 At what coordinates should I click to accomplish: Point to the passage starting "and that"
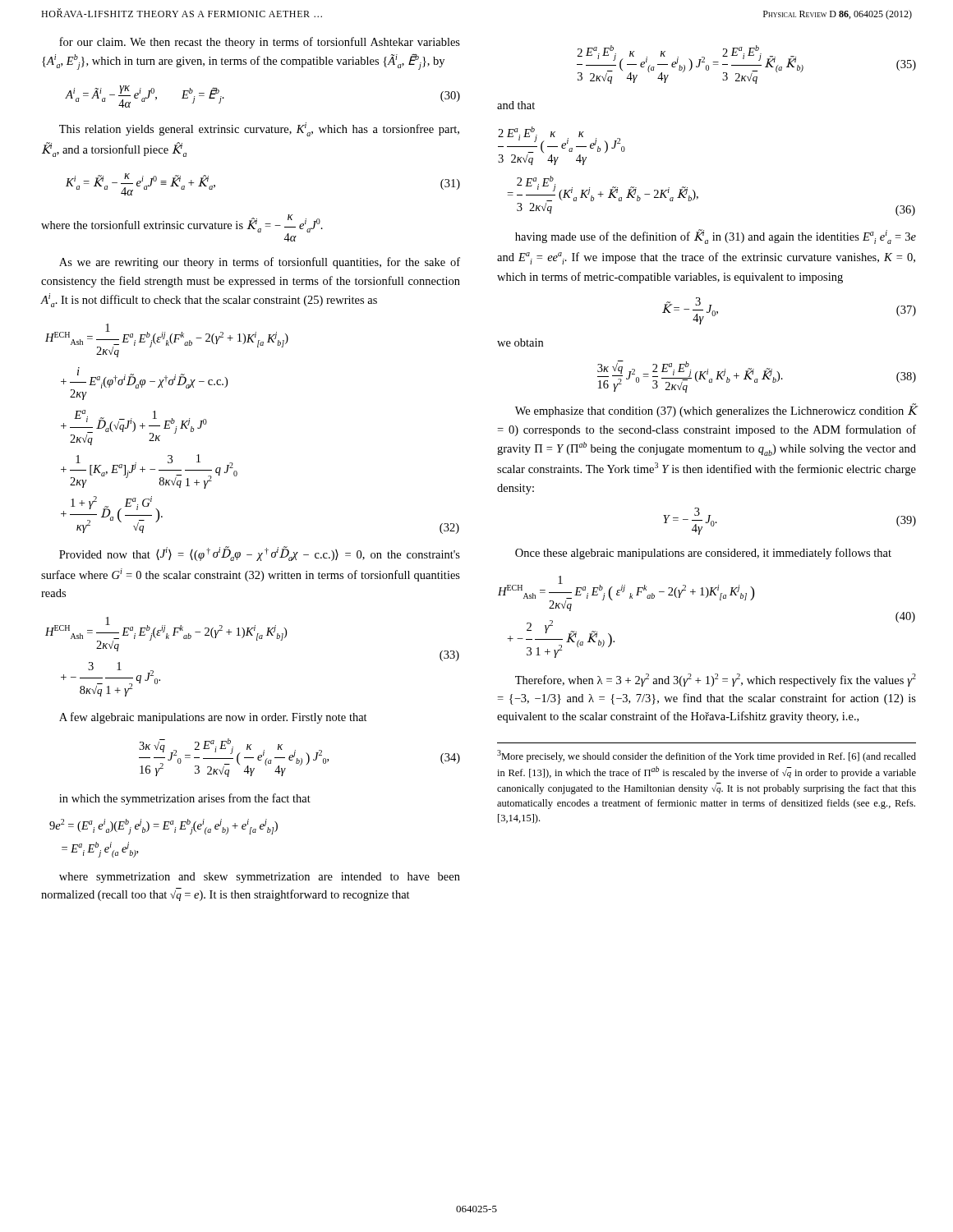tap(516, 105)
